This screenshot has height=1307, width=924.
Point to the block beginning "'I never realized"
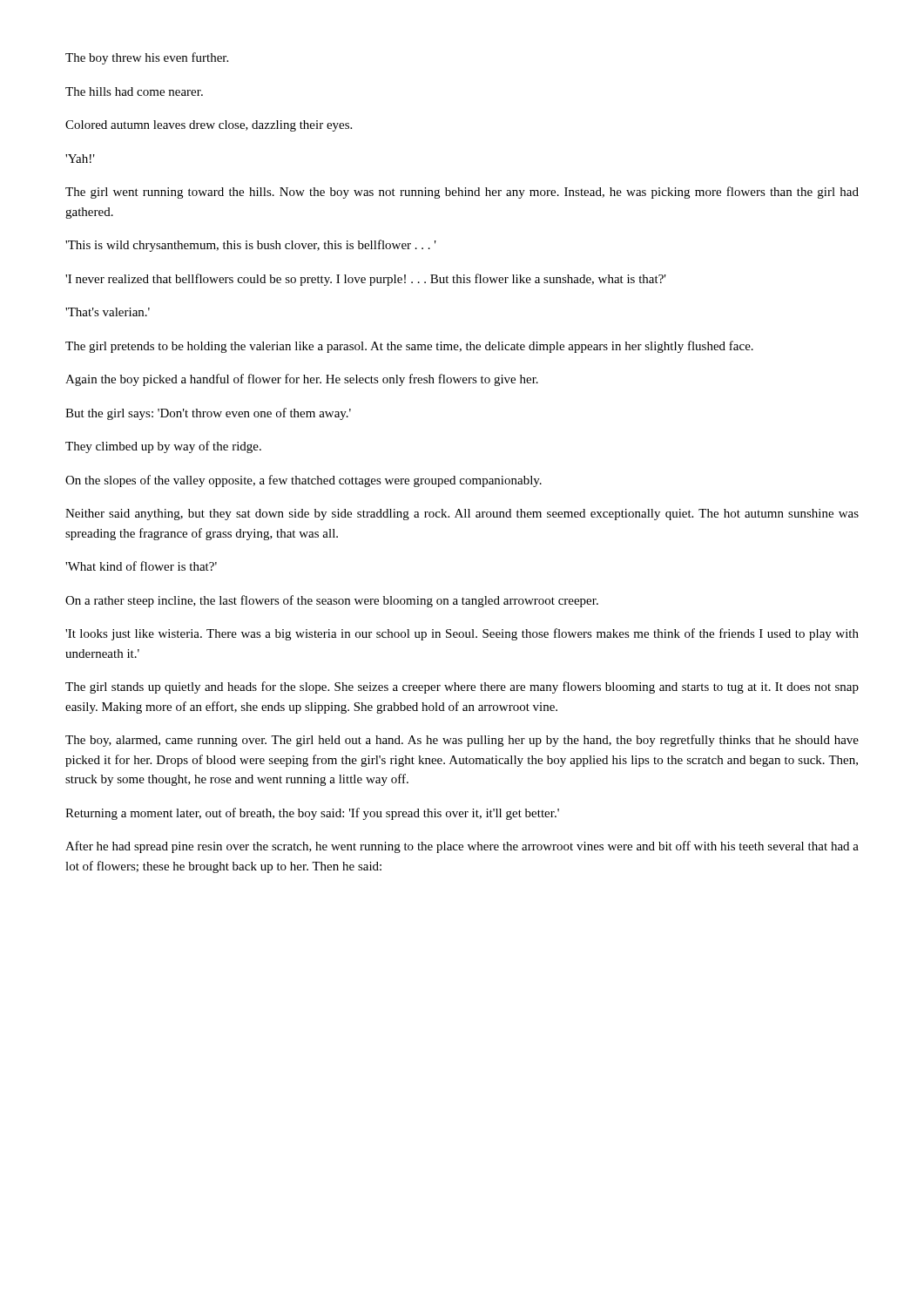(366, 278)
